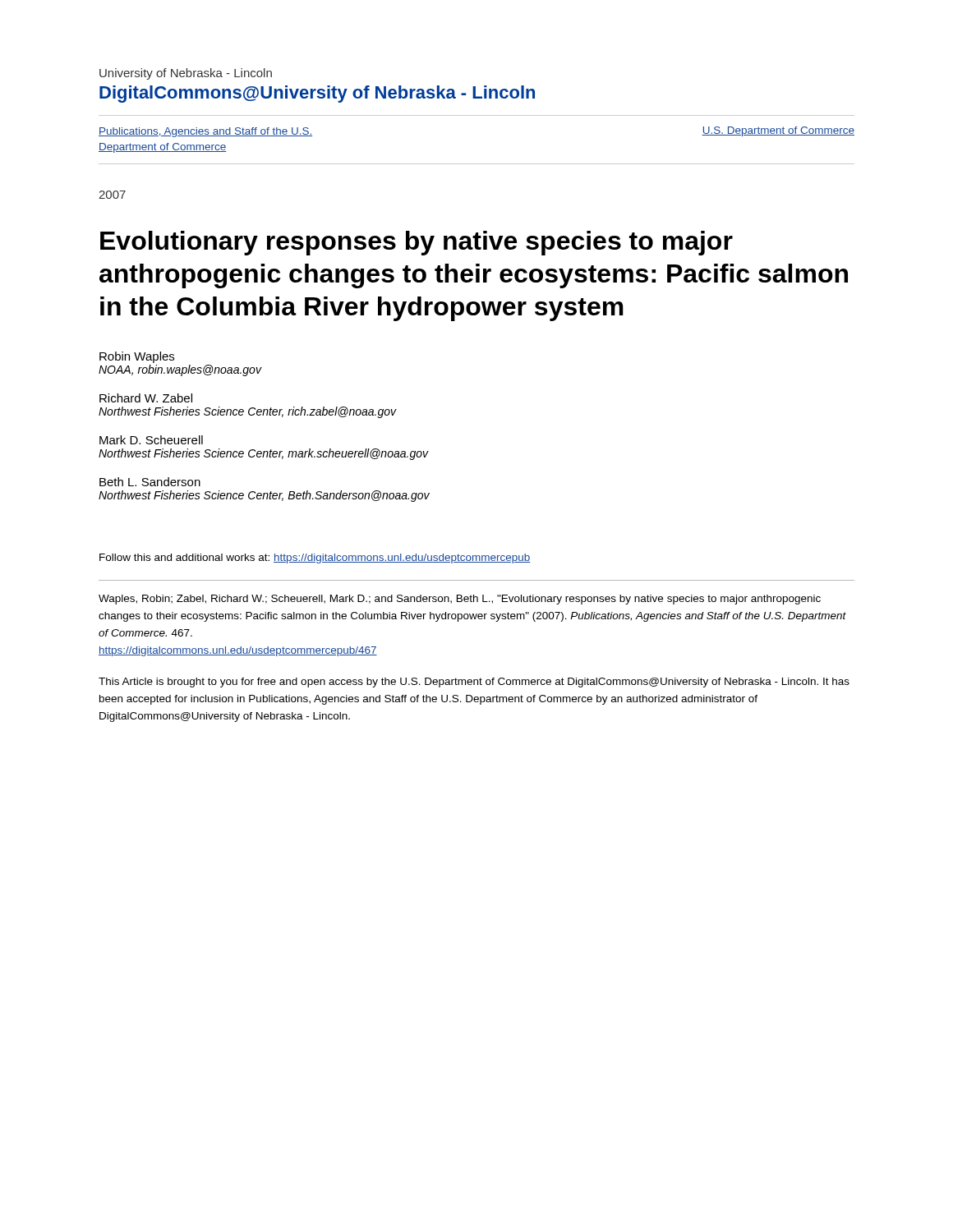Click on the title with the text "Evolutionary responses by native species to major anthropogenic"

474,273
